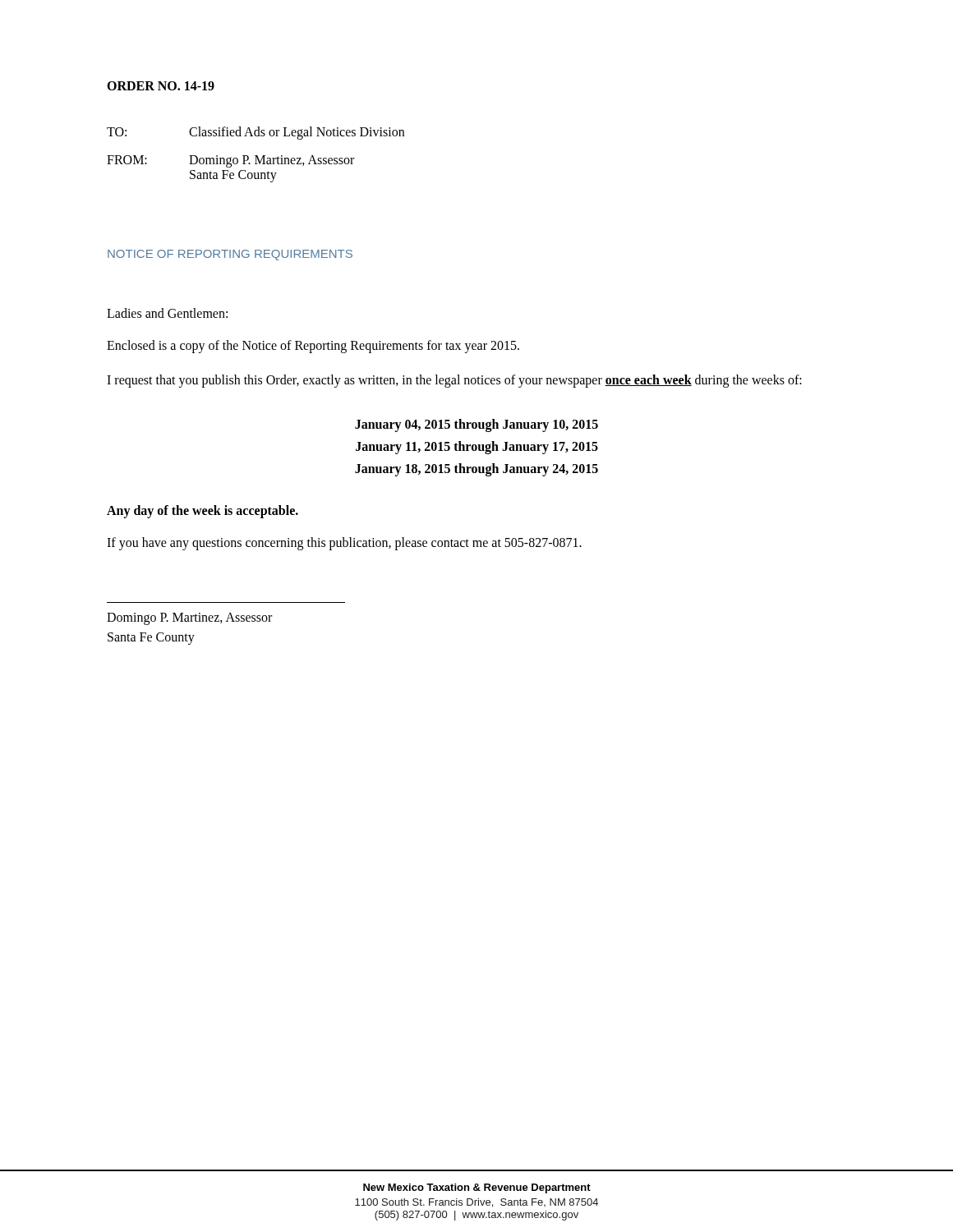
Task: Find the block on this page that starts "Enclosed is a copy"
Action: click(476, 346)
